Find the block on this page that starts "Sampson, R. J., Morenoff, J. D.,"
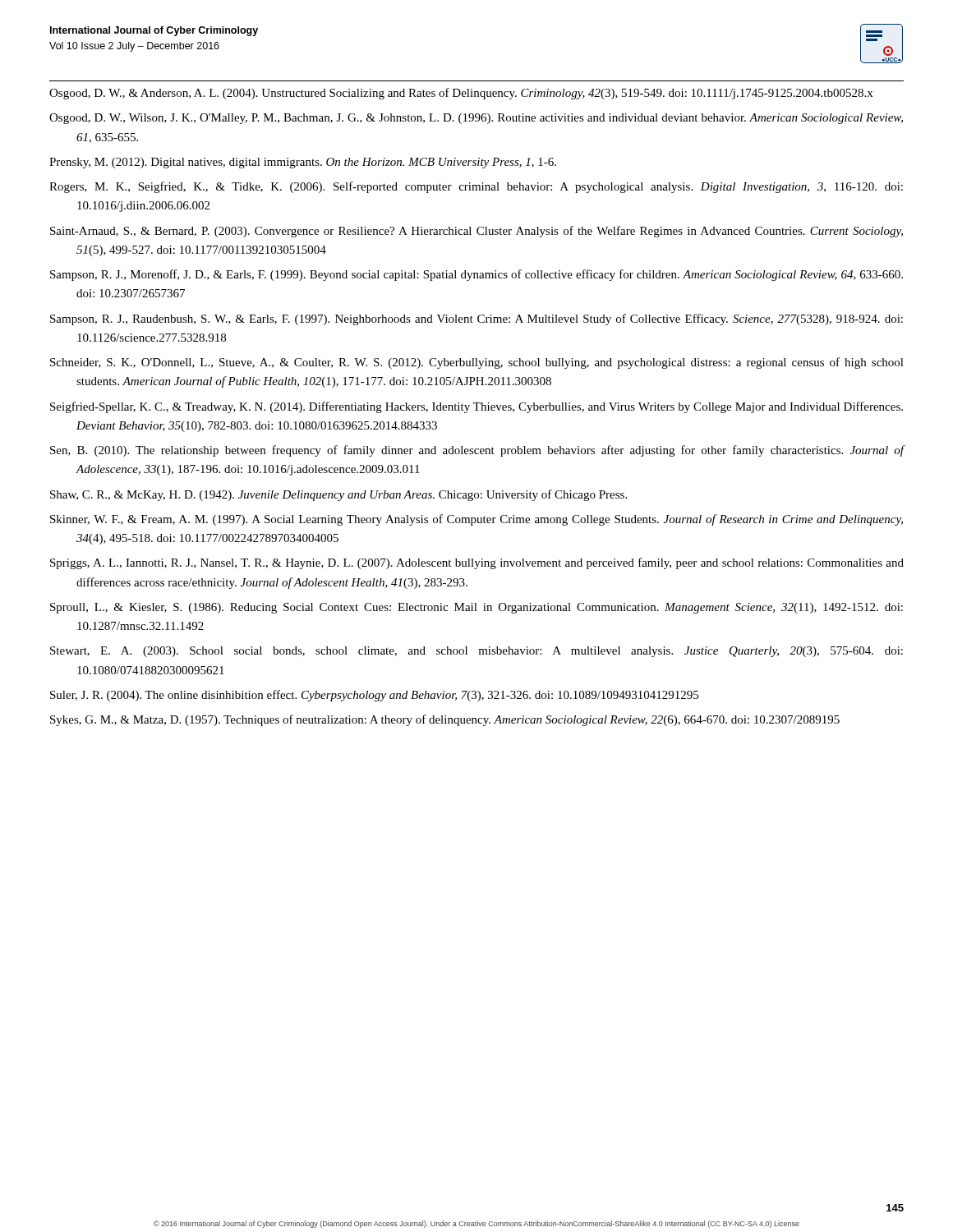953x1232 pixels. 476,284
